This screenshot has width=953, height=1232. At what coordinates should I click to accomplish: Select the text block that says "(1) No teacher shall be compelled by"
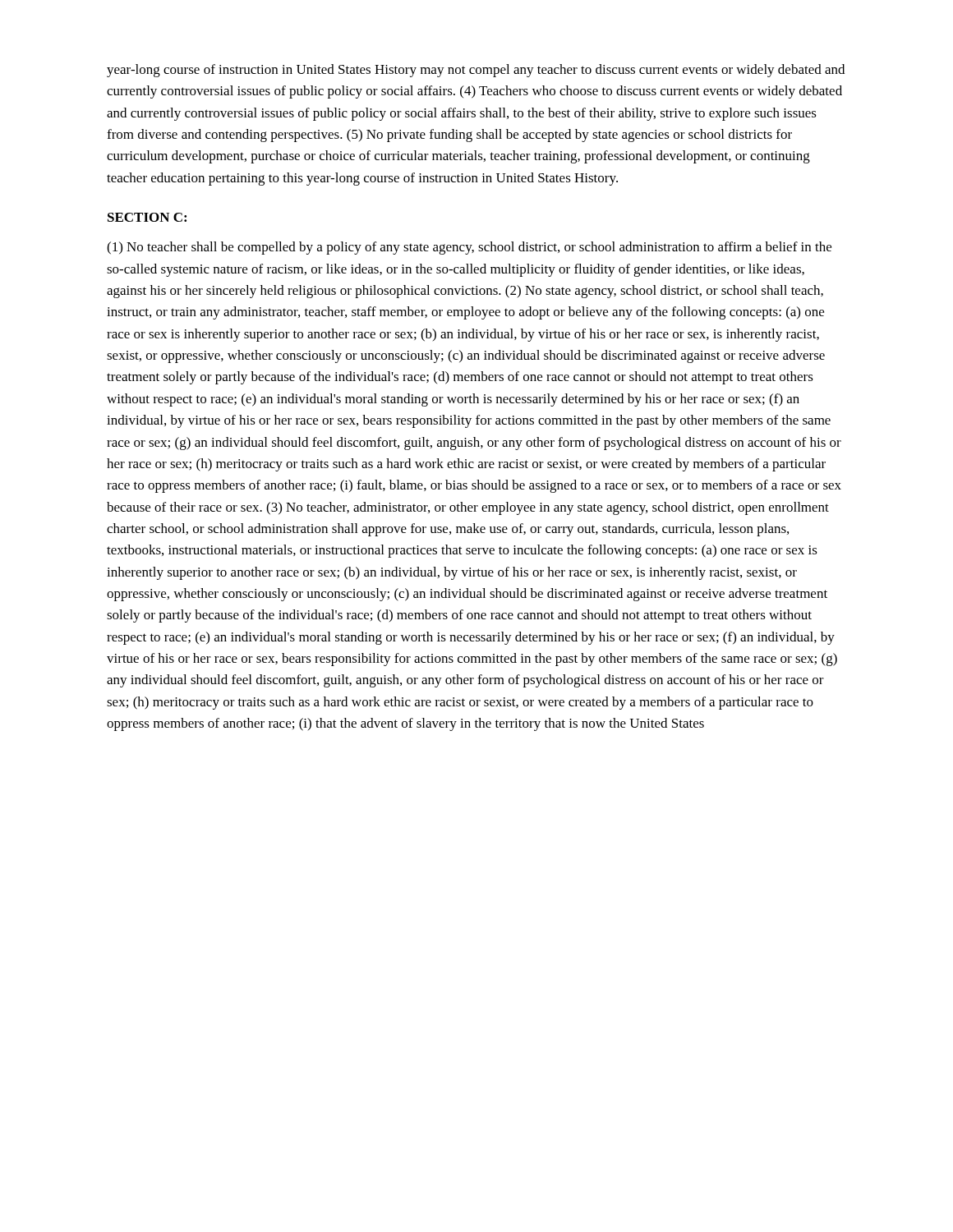click(474, 485)
